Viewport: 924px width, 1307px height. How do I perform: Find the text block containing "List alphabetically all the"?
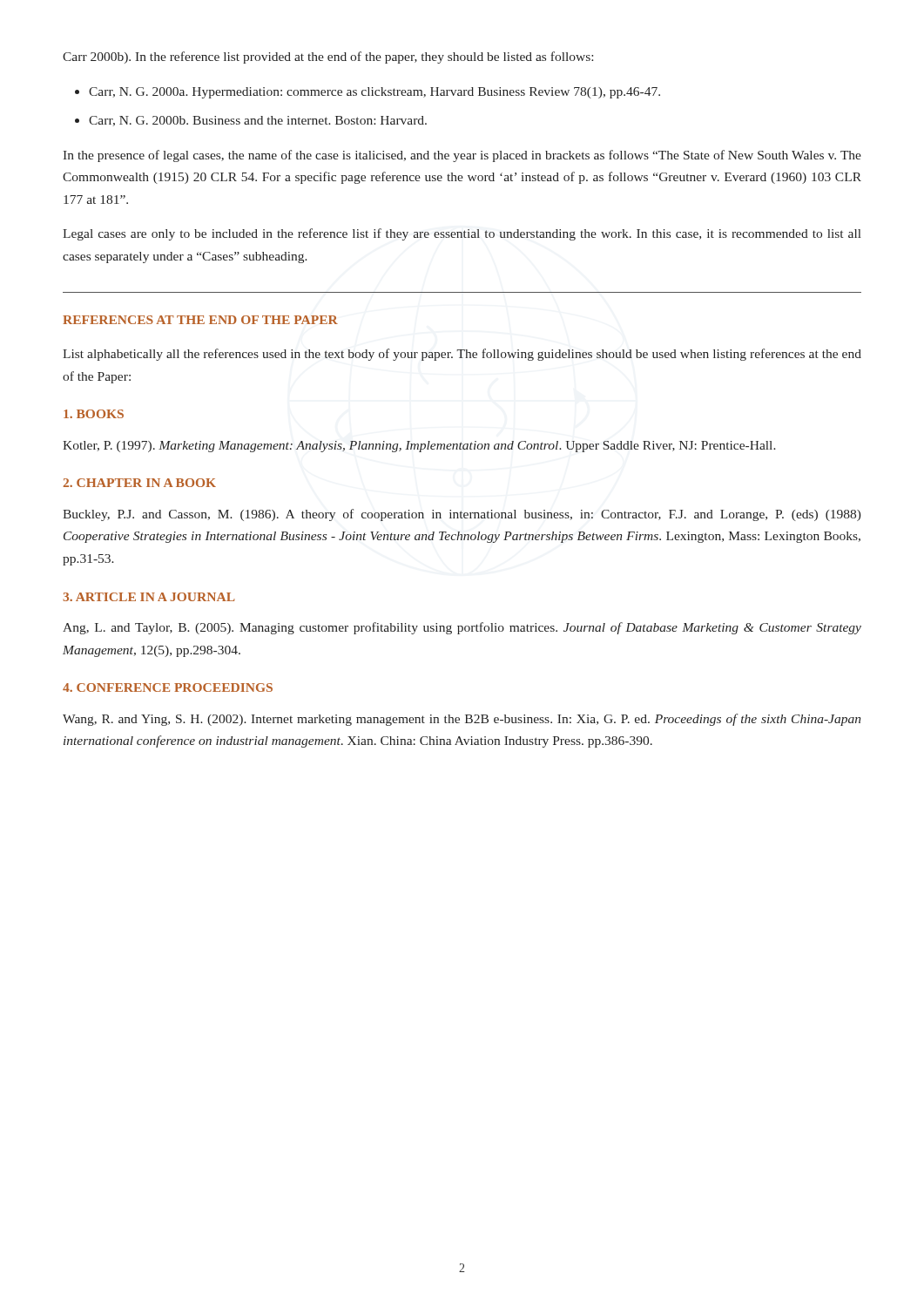point(462,365)
